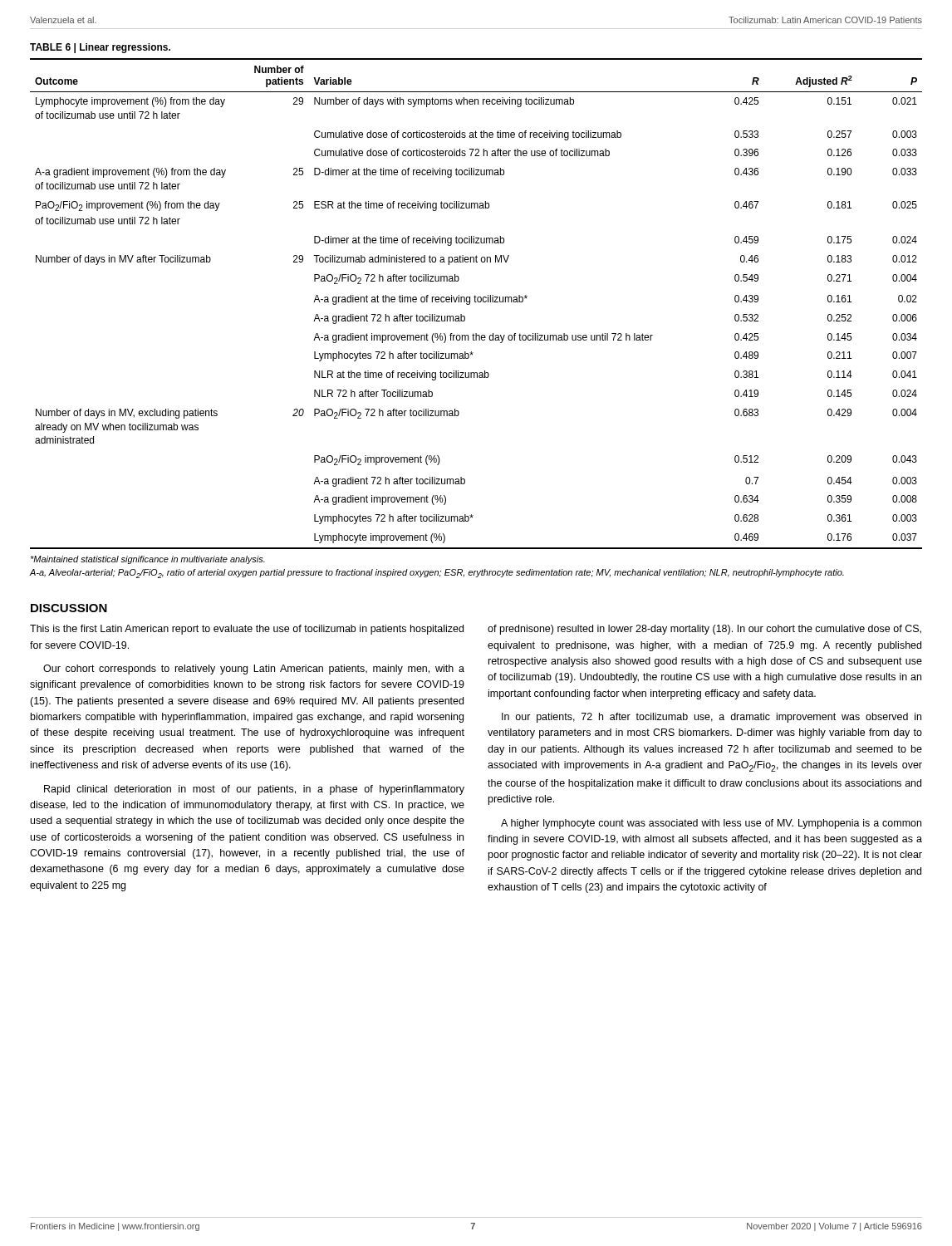Select the text block containing "This is the first Latin American"
Screen dimensions: 1246x952
point(247,758)
